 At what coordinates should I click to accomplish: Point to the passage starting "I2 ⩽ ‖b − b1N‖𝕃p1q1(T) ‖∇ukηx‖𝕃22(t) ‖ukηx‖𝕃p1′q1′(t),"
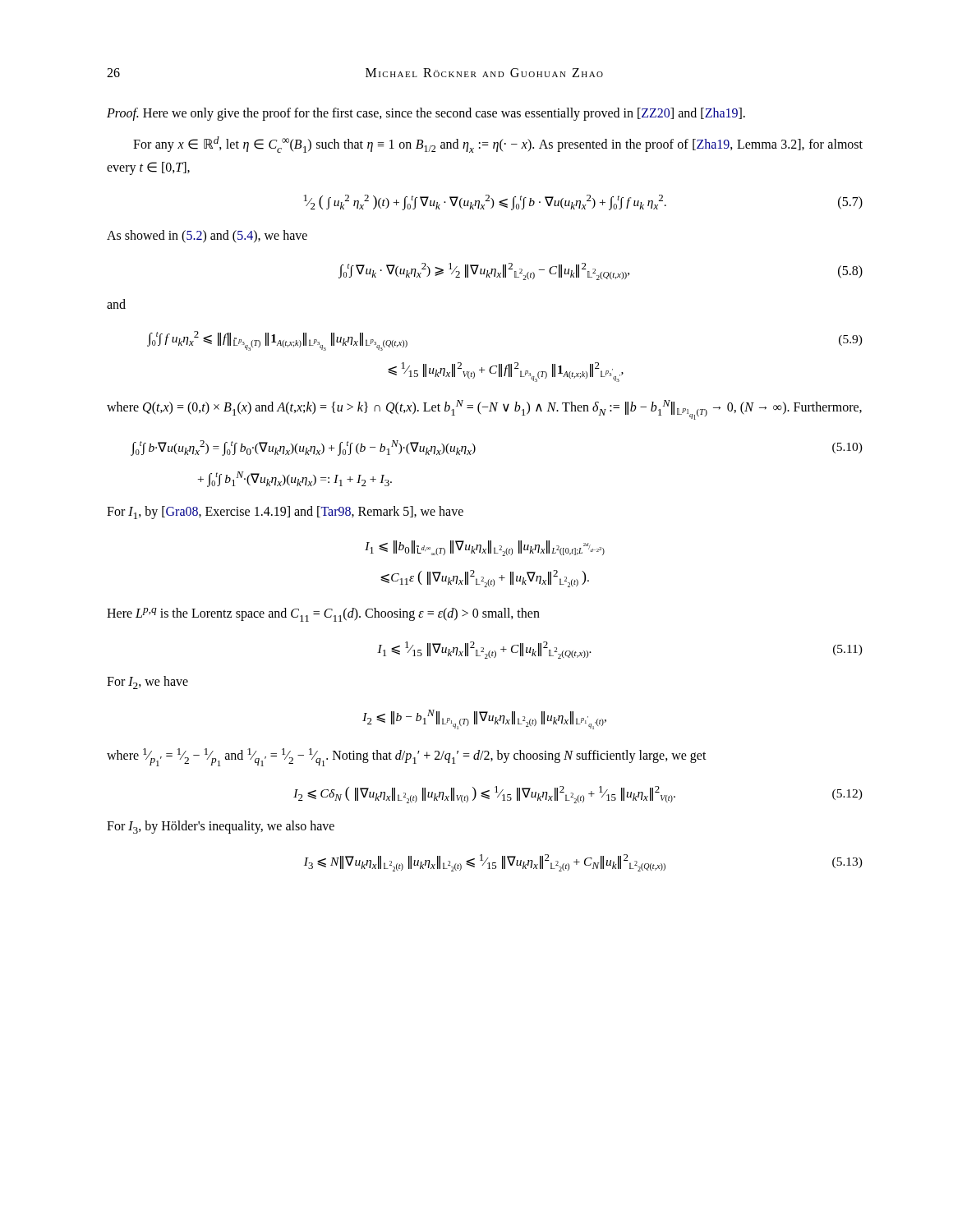click(x=485, y=719)
